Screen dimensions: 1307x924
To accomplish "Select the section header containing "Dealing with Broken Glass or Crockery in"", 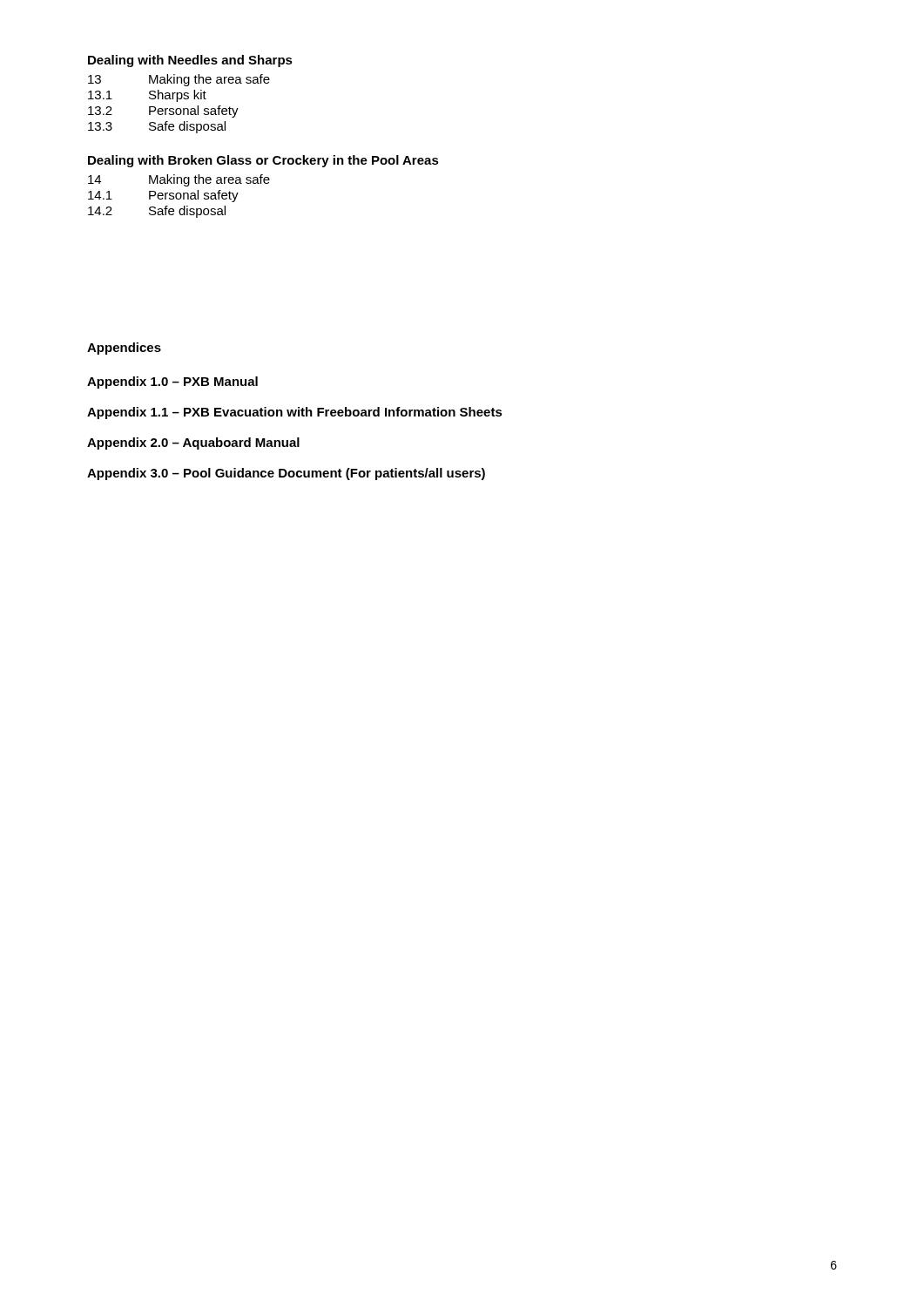I will (x=263, y=160).
